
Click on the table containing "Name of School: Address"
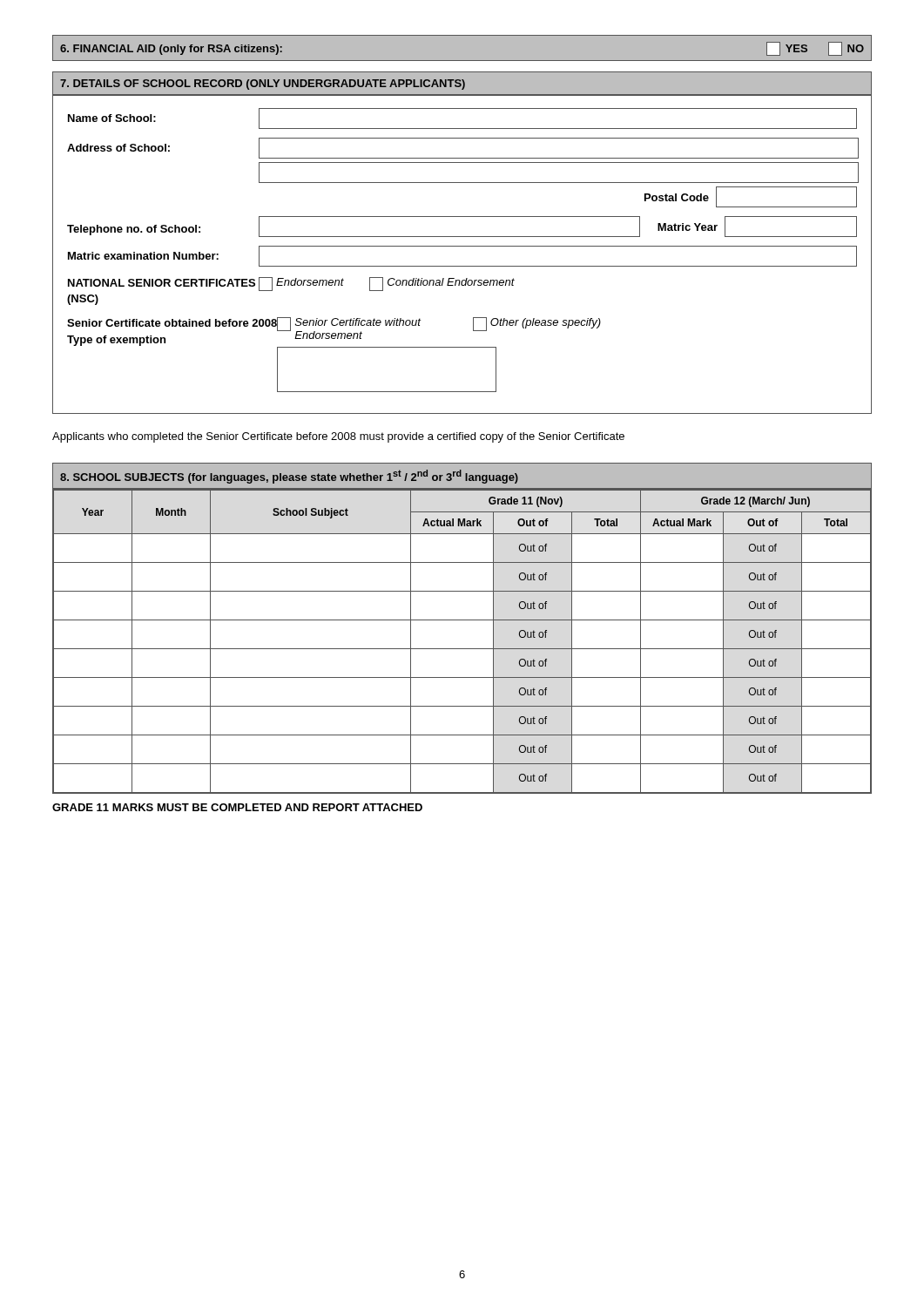coord(462,255)
